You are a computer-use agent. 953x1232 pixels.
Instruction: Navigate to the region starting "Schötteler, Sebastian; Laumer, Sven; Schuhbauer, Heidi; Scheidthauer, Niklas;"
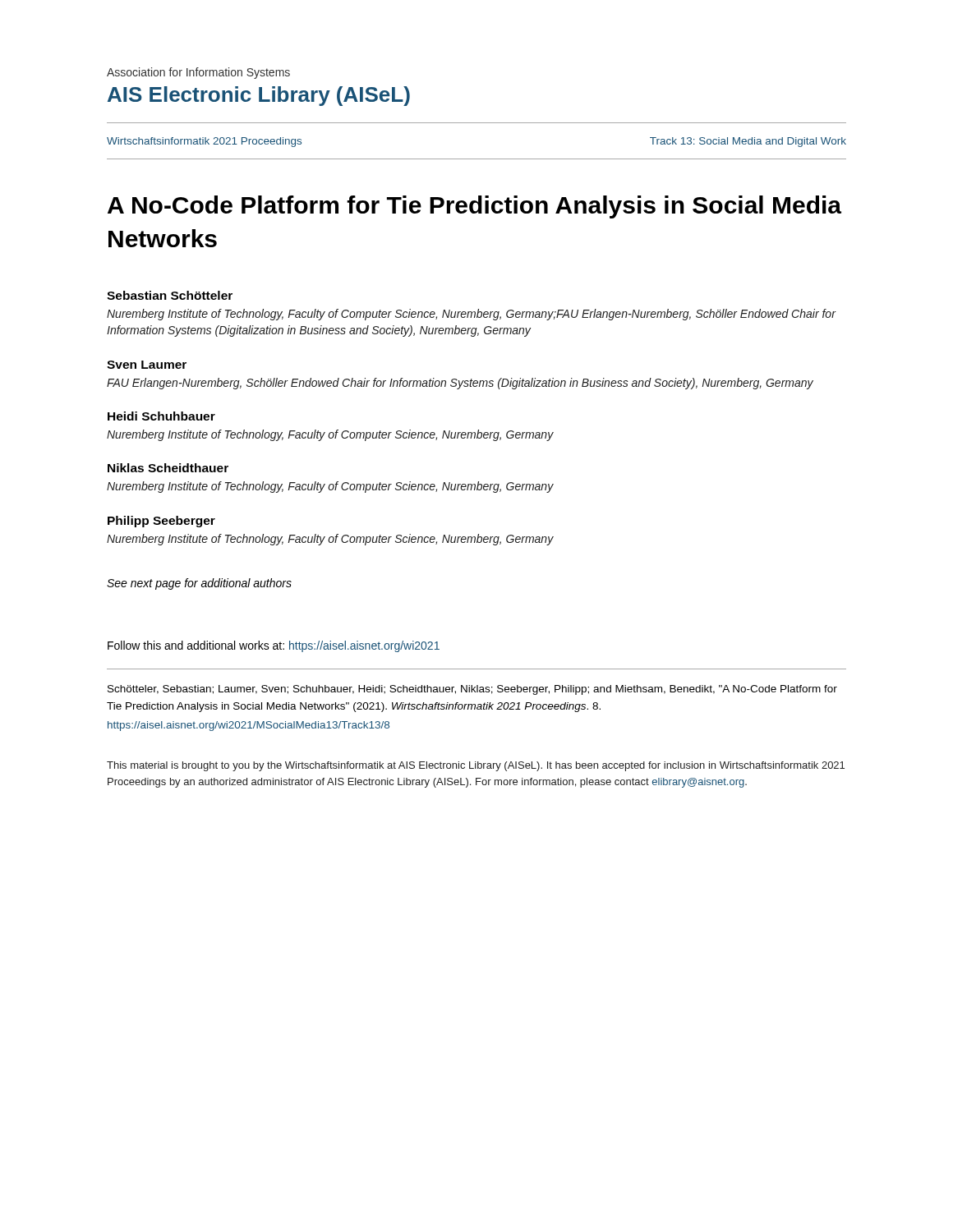(476, 708)
